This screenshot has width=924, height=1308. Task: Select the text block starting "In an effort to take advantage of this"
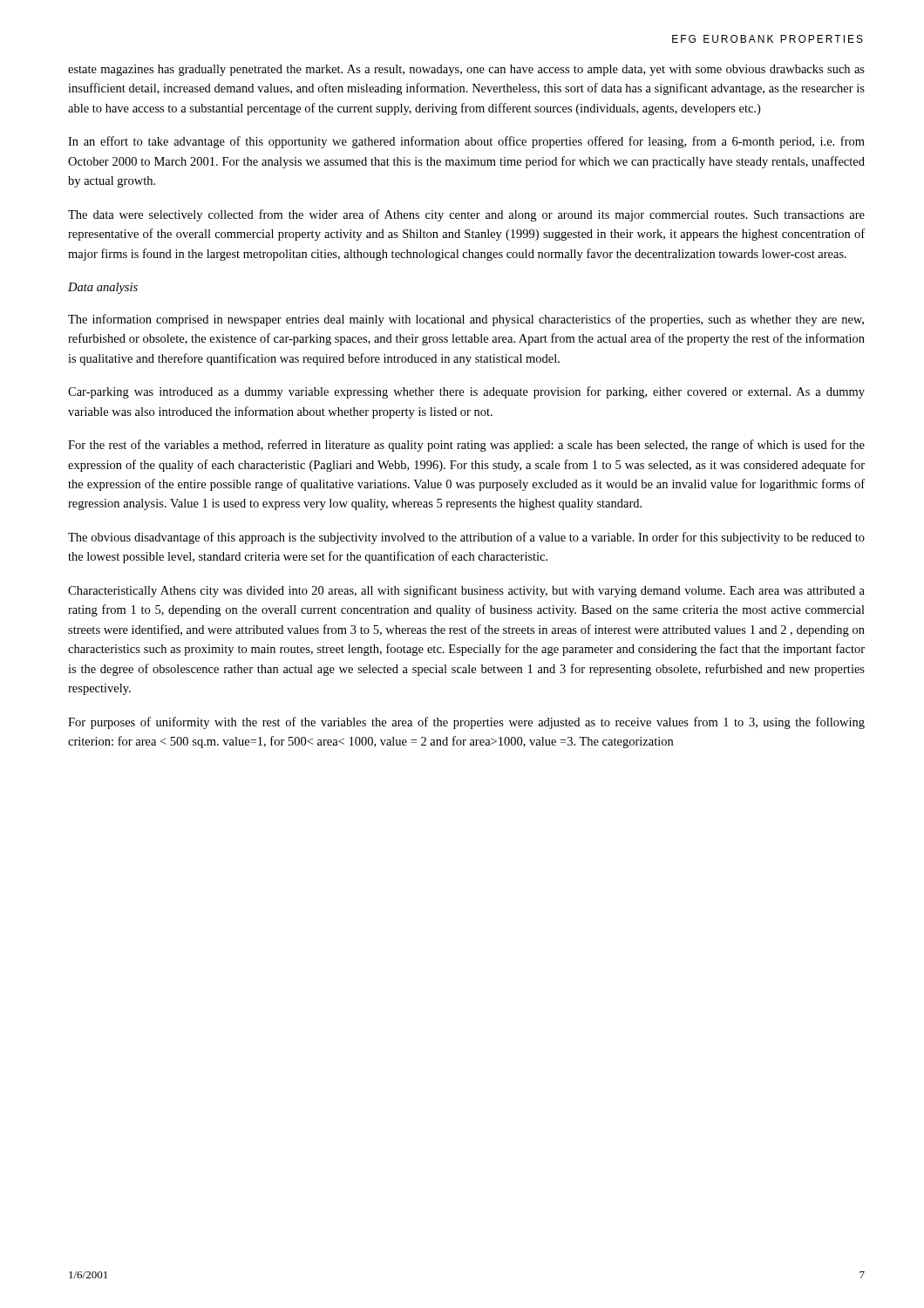pyautogui.click(x=466, y=161)
